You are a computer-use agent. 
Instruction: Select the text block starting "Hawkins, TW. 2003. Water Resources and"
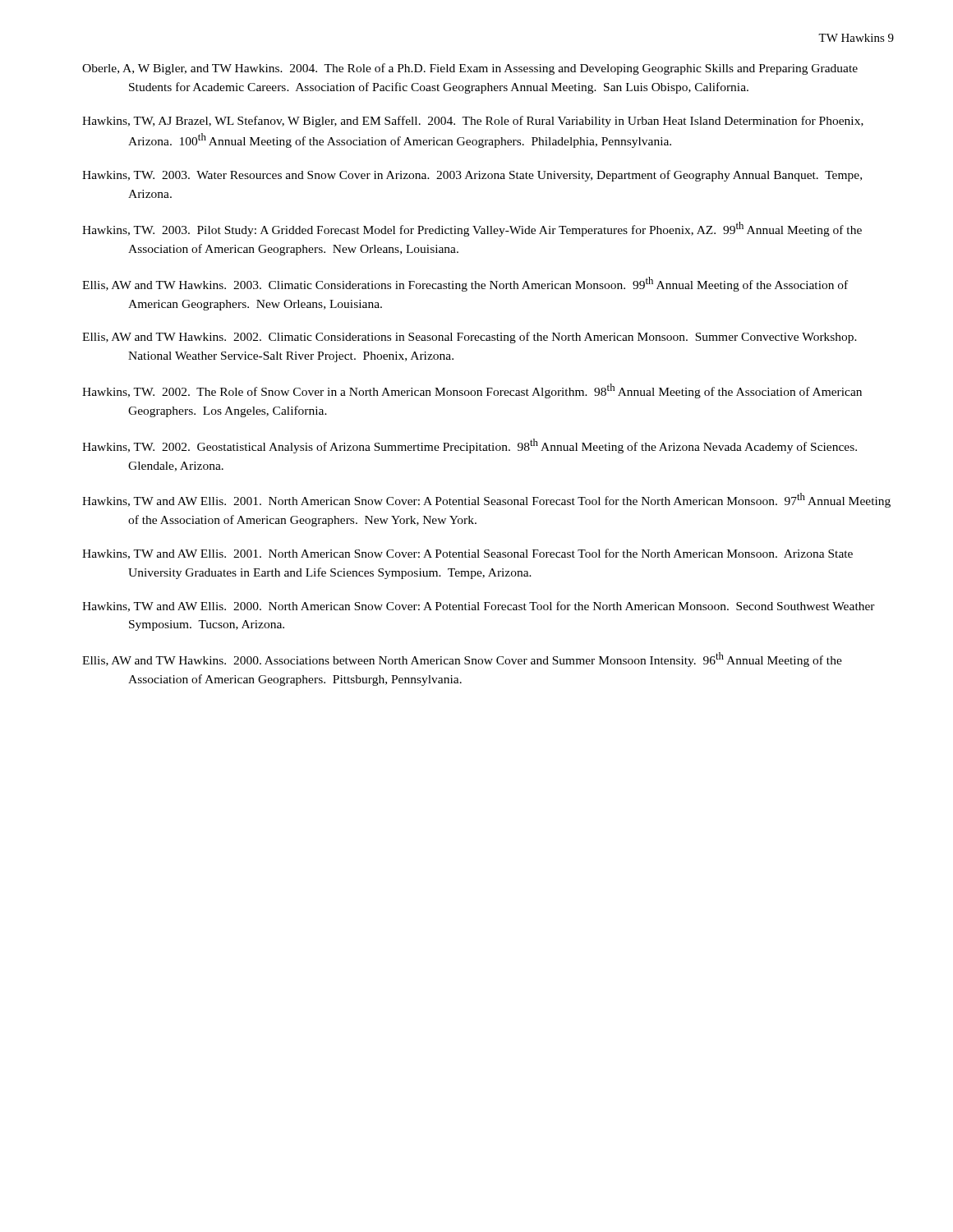[472, 184]
